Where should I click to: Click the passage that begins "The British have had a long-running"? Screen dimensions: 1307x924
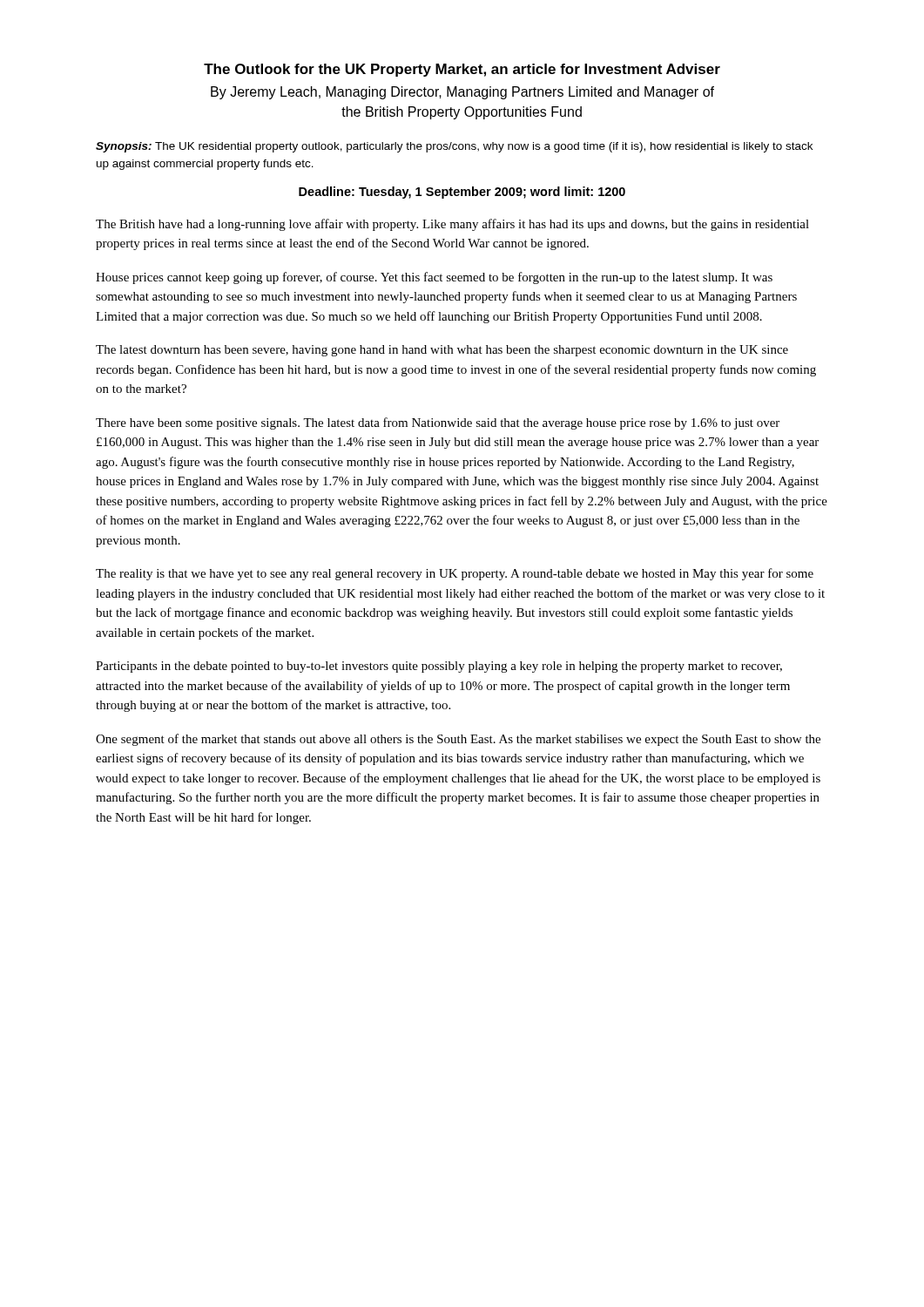(x=452, y=233)
